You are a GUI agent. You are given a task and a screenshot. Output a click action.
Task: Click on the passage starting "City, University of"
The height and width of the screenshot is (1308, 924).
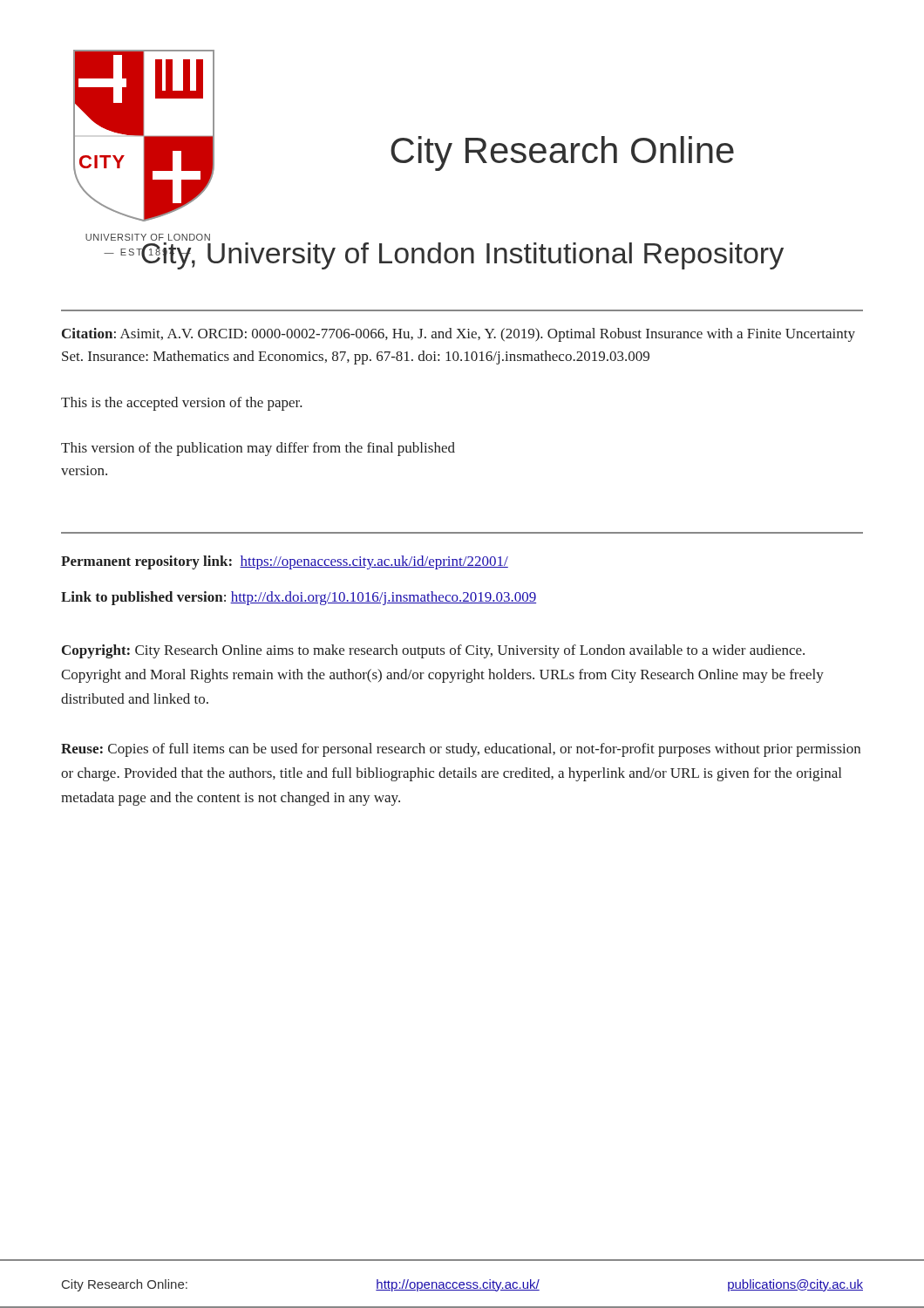click(x=462, y=253)
